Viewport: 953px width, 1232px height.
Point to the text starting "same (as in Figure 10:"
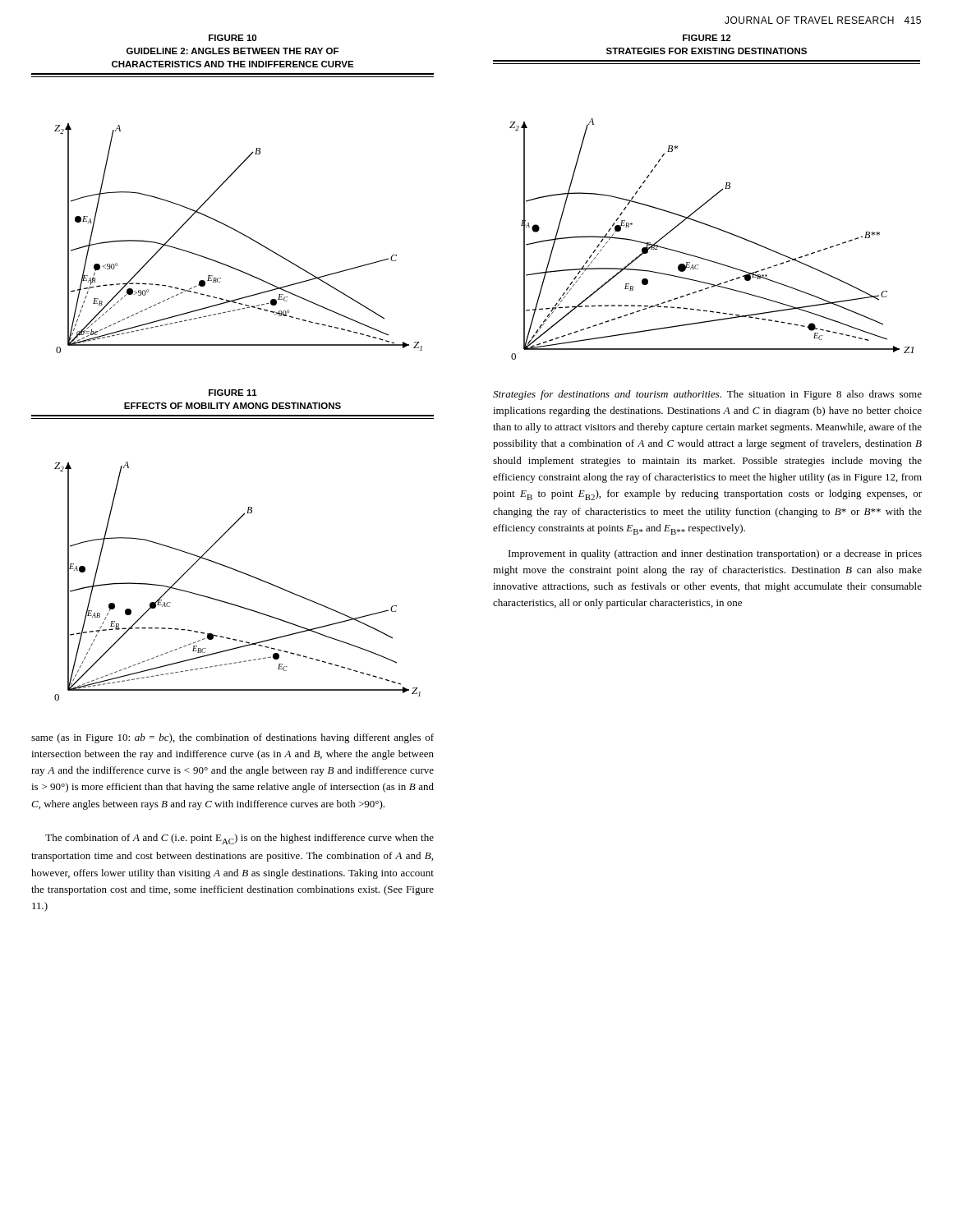[233, 770]
